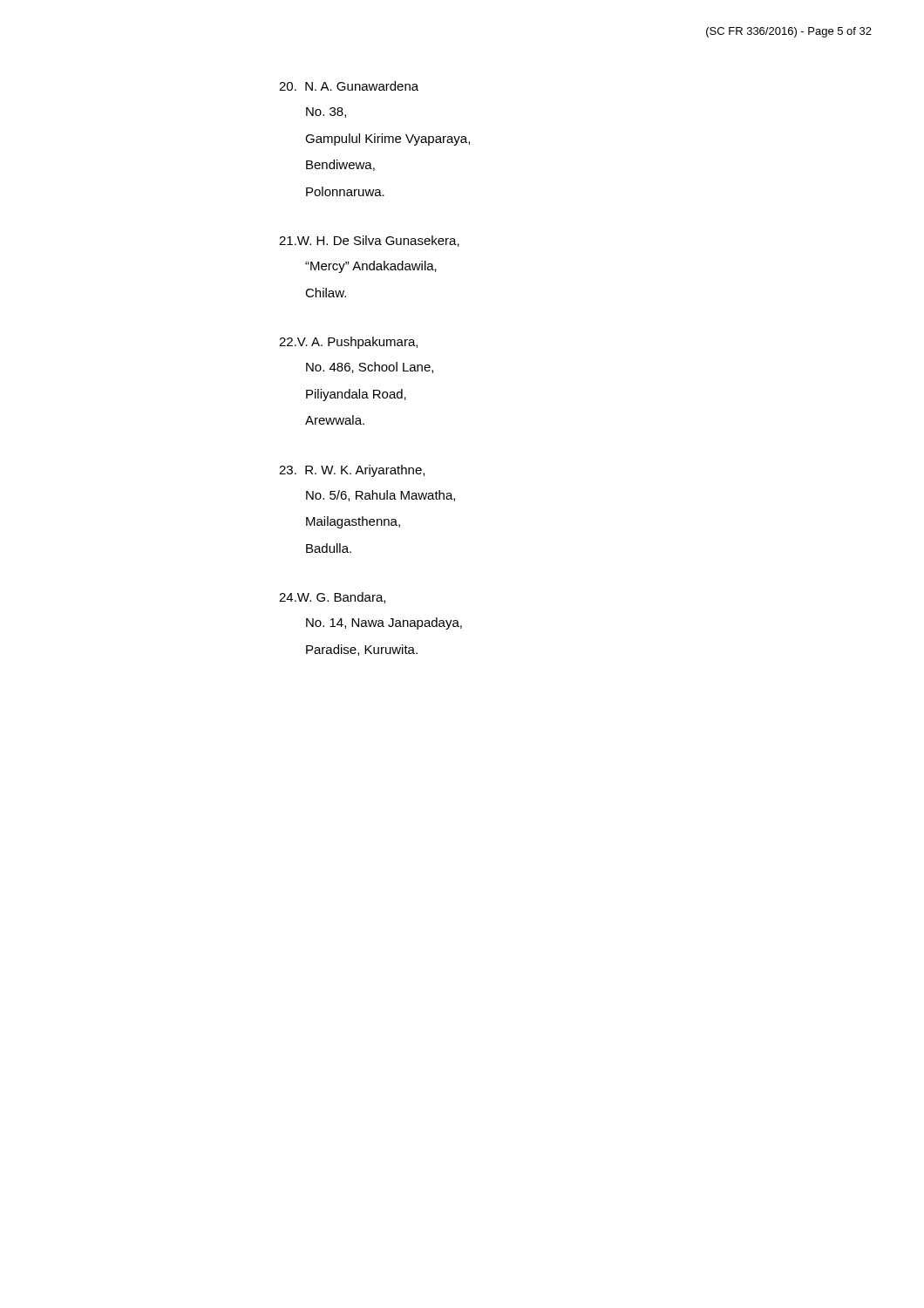924x1308 pixels.
Task: Where is the passage that starts "24.W. G. Bandara, No. 14, Nawa Janapadaya,"?
Action: pos(332,598)
